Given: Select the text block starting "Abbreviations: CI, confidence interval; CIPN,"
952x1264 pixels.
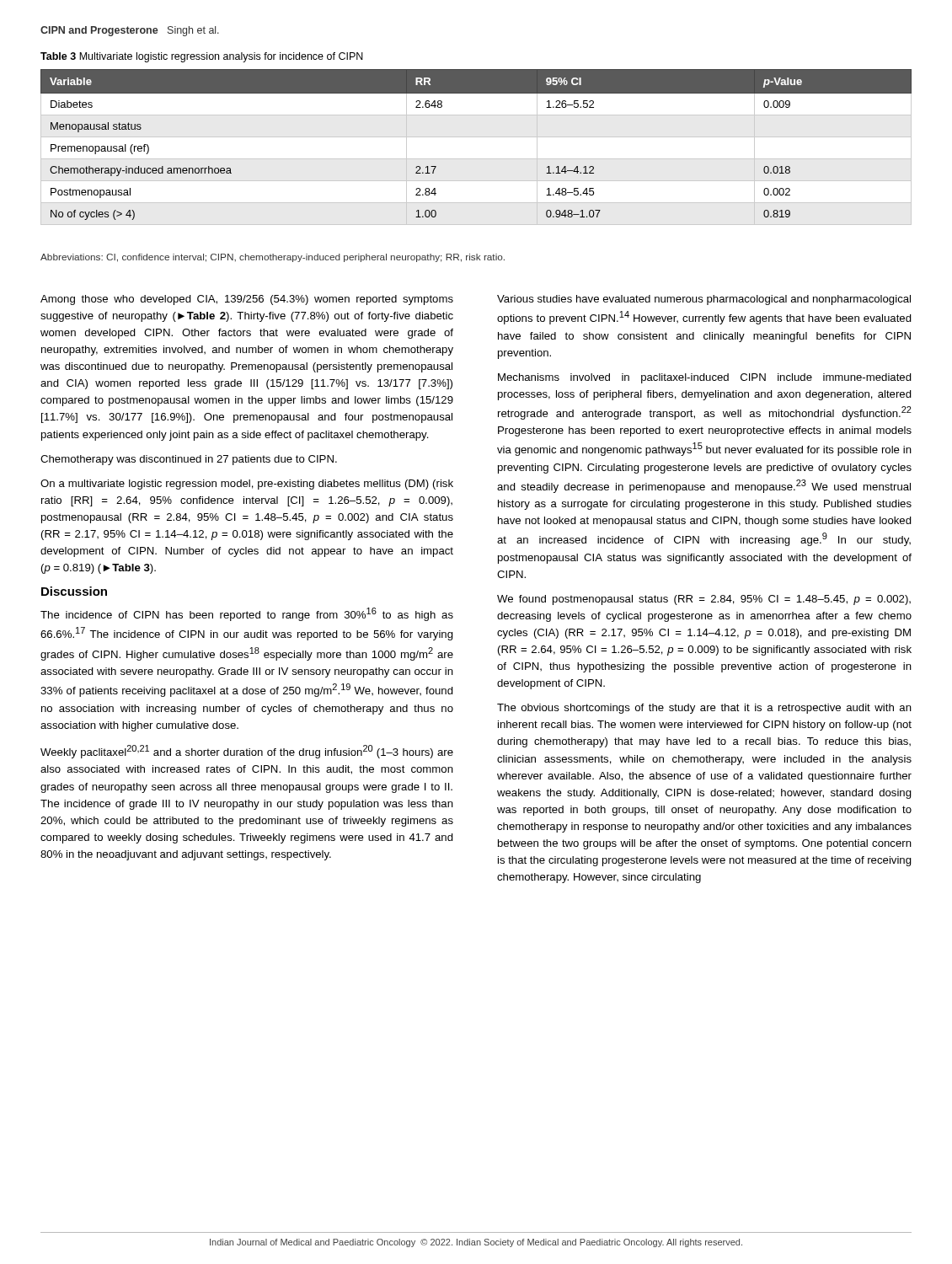Looking at the screenshot, I should pyautogui.click(x=273, y=257).
